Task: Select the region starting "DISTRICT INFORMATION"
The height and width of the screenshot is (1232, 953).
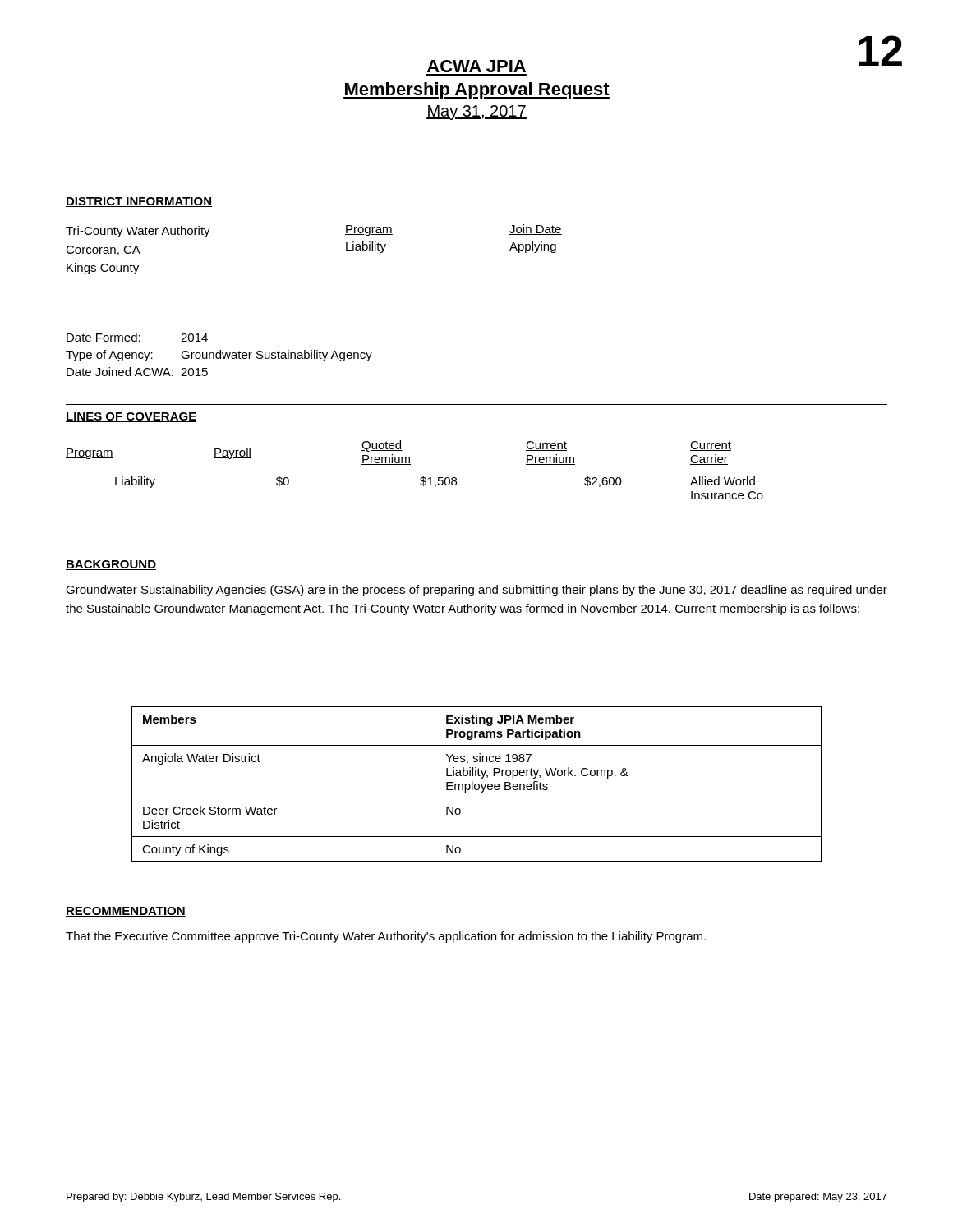Action: pos(139,201)
